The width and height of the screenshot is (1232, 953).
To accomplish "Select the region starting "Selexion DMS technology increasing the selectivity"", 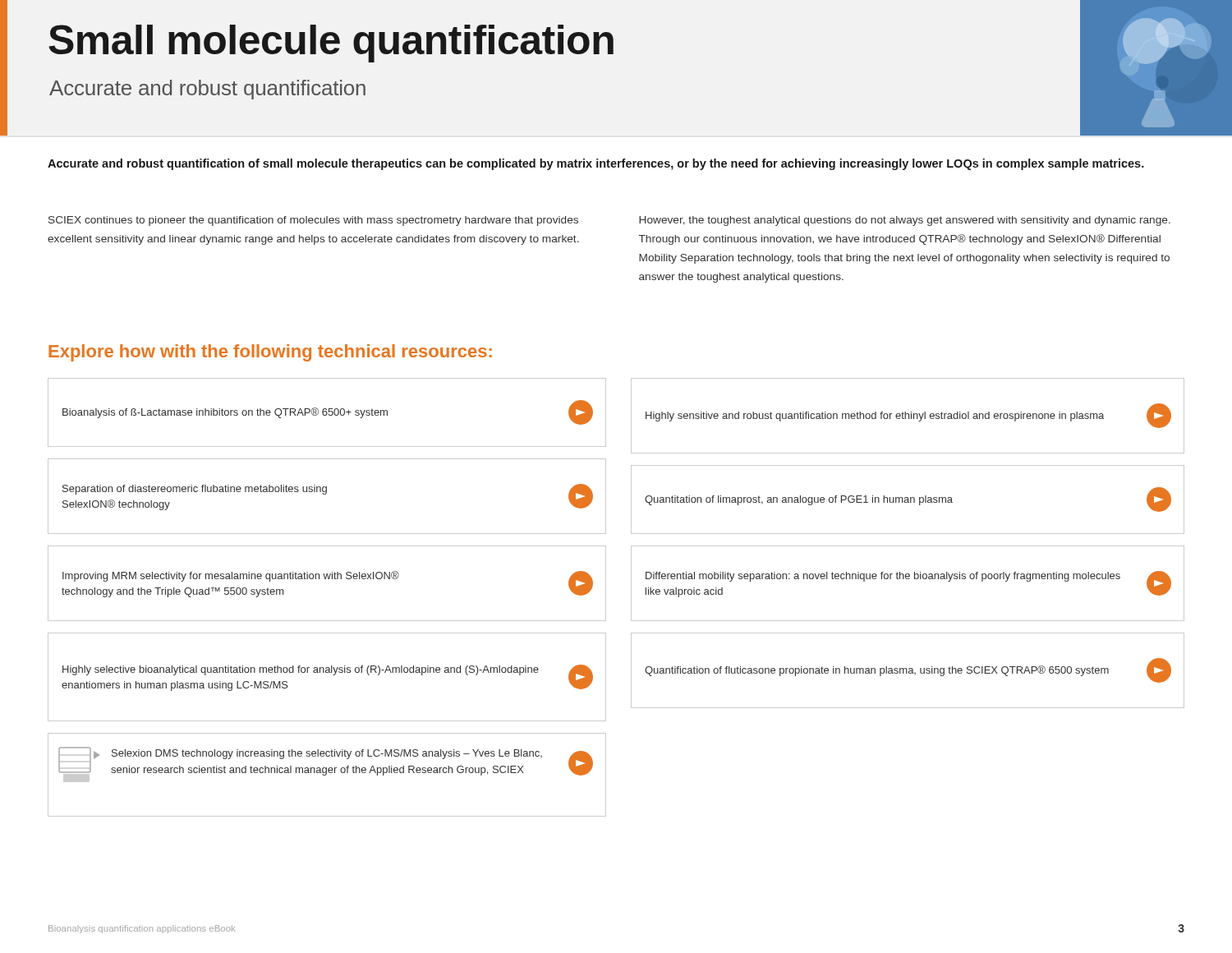I will click(x=326, y=764).
